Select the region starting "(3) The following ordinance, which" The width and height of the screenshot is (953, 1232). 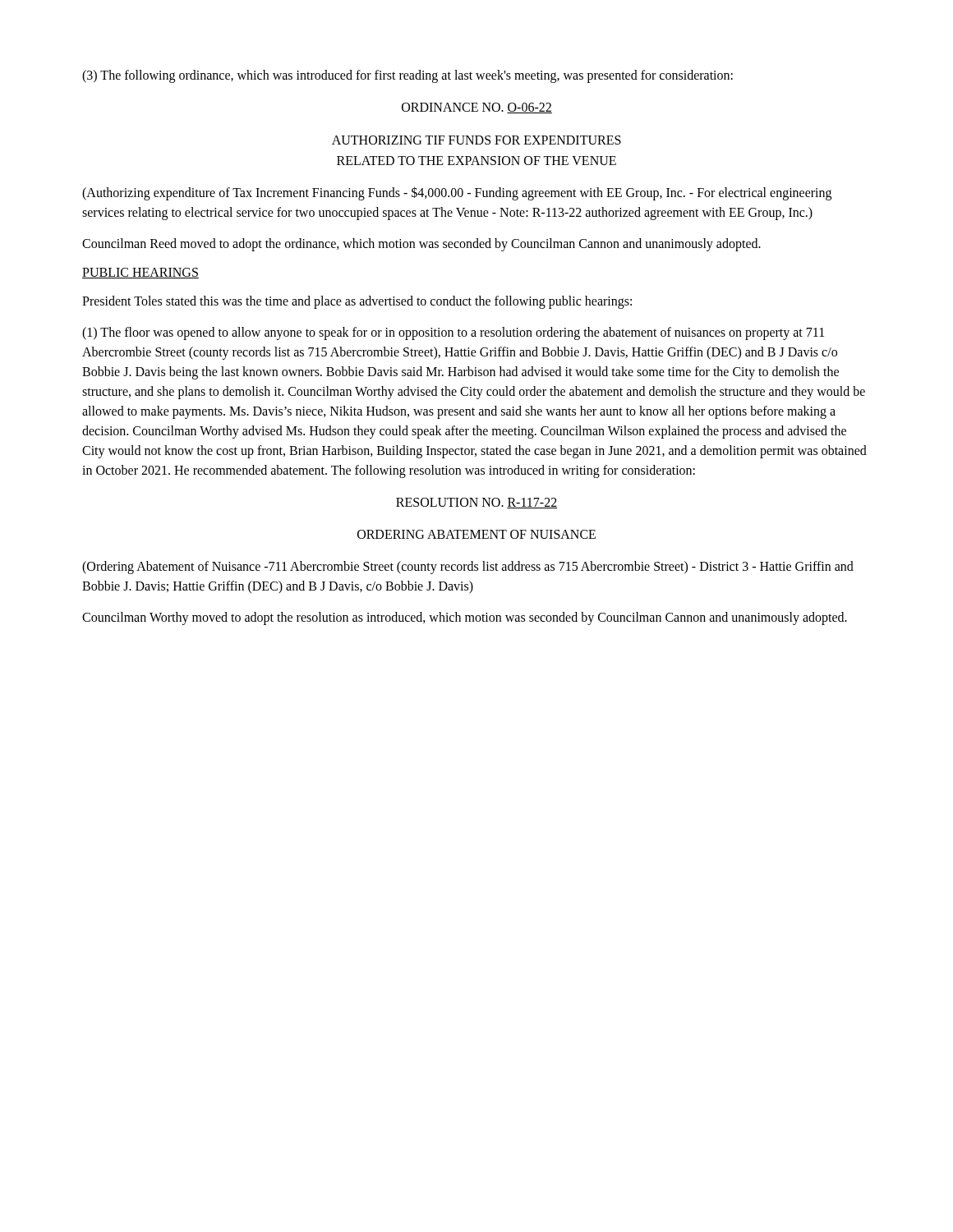[x=476, y=76]
